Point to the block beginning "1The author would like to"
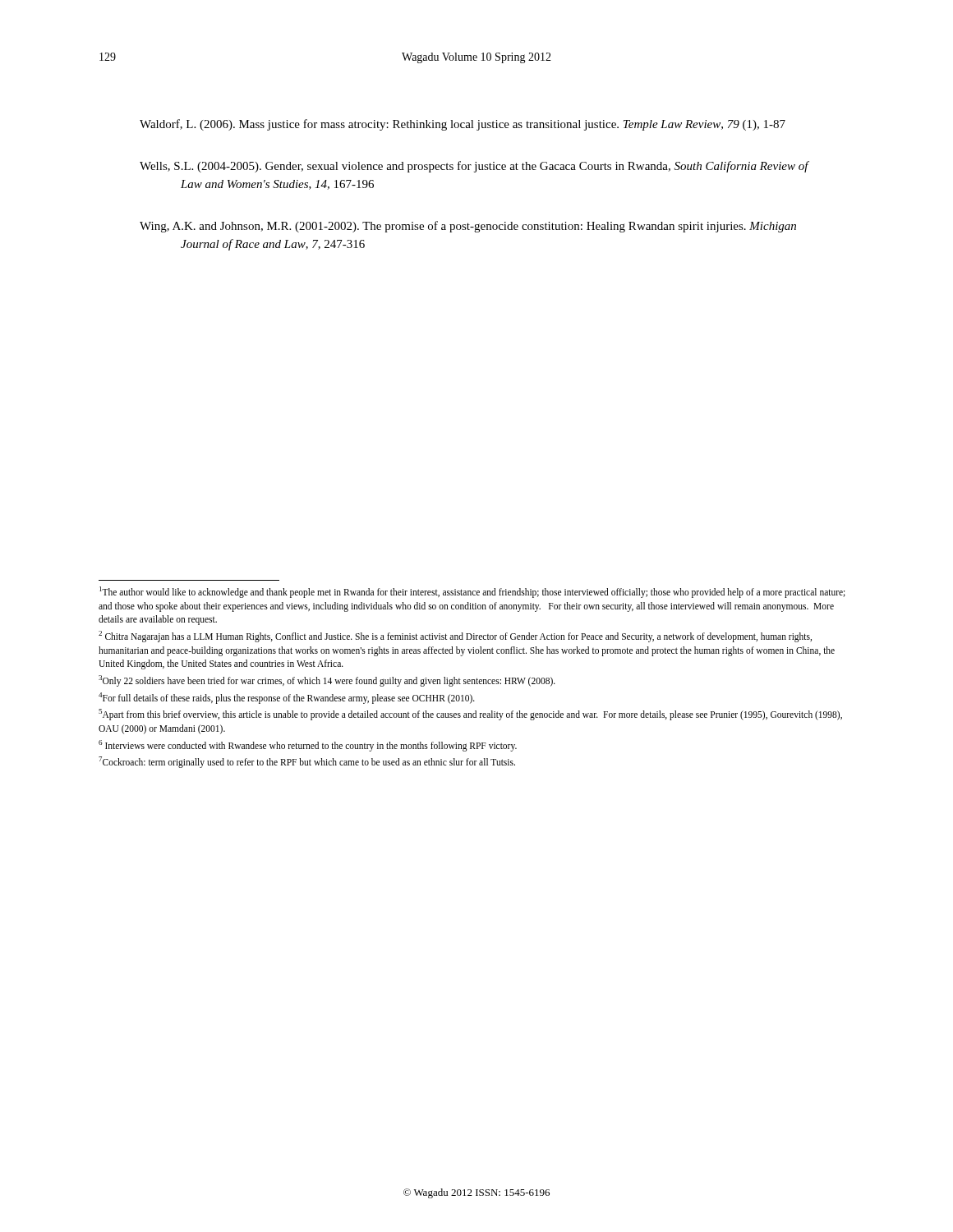Viewport: 953px width, 1232px height. pos(472,605)
